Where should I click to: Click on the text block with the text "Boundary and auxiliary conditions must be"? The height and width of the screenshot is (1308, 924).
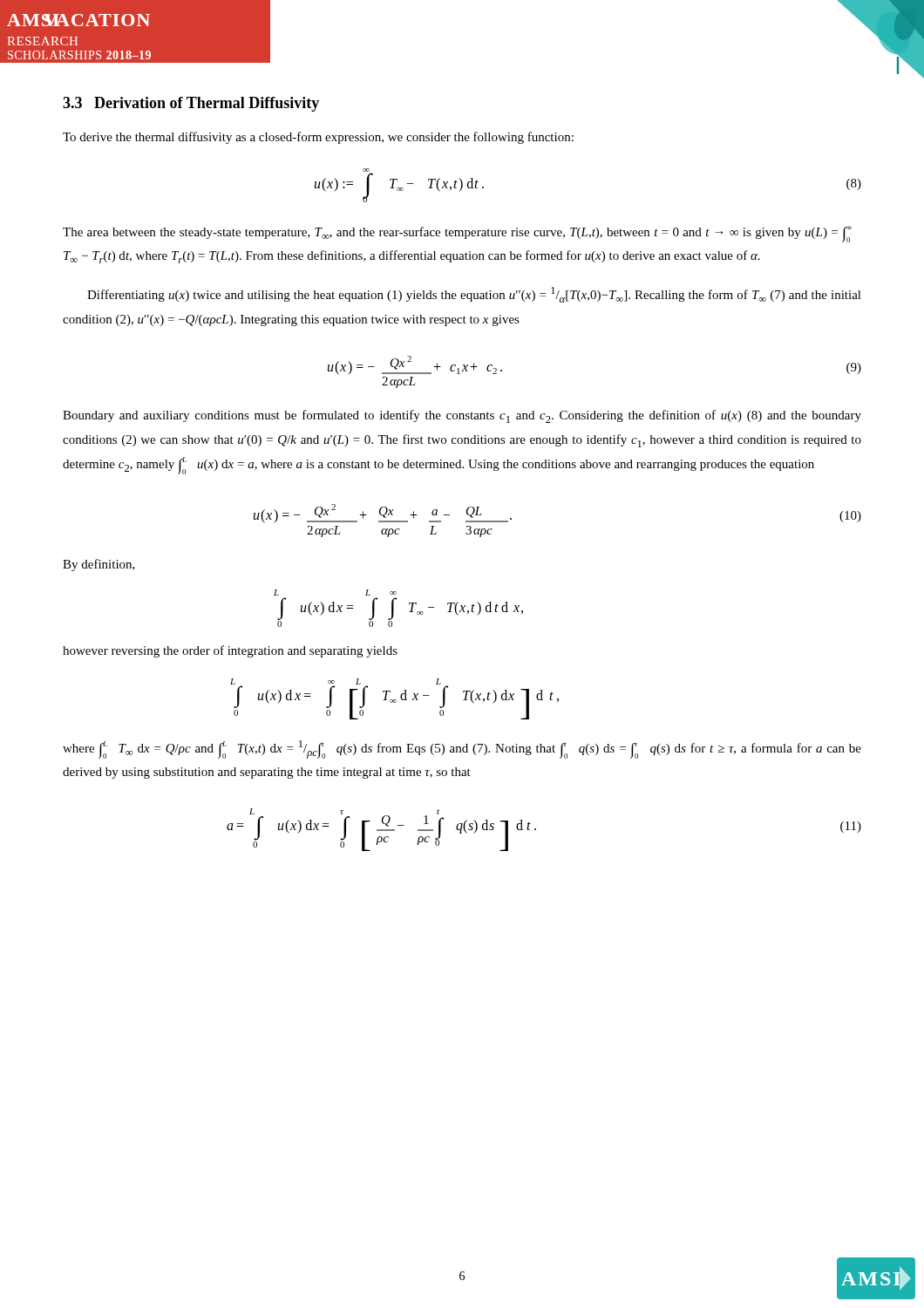462,442
